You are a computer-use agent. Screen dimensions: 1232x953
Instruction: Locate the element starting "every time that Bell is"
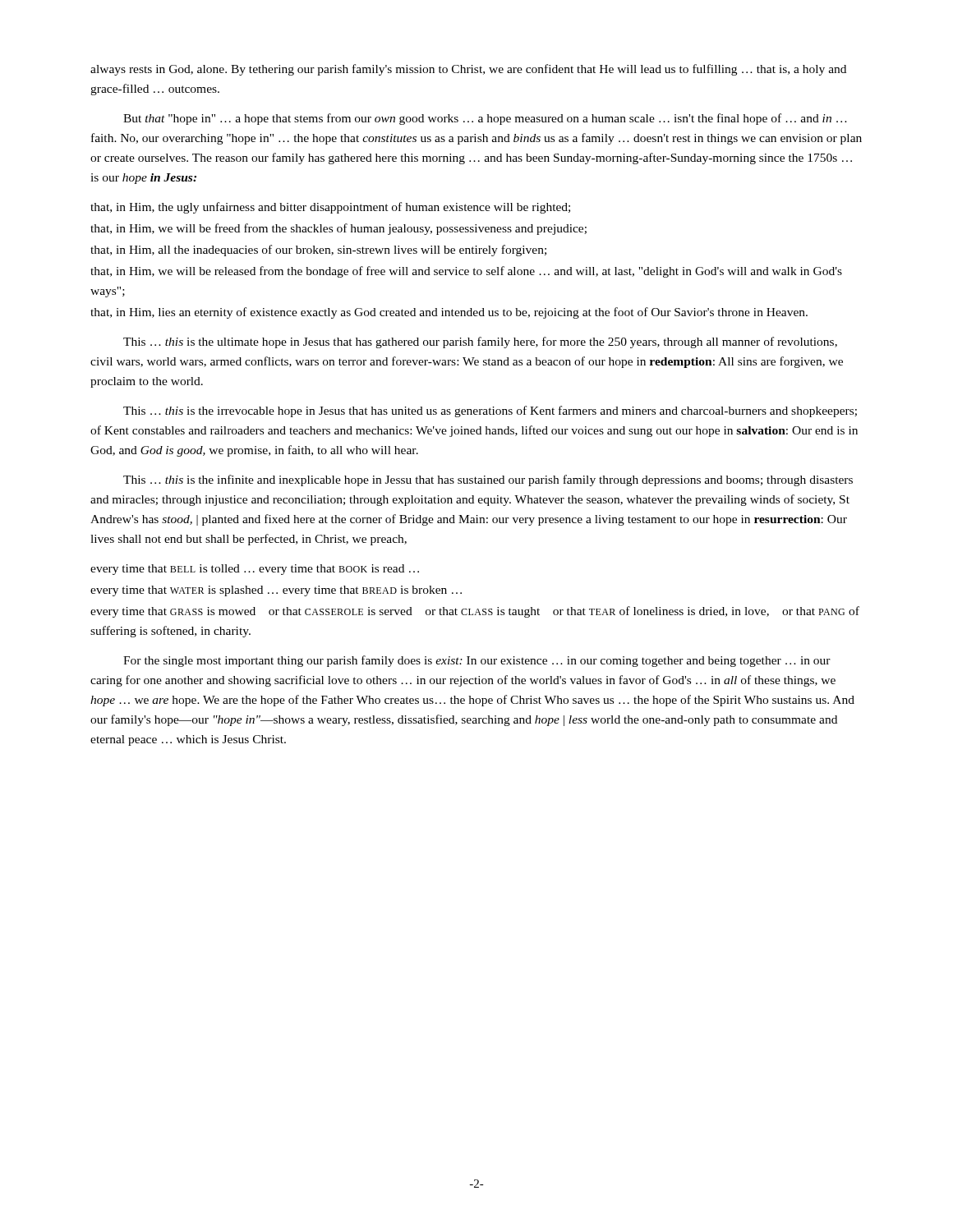point(476,600)
